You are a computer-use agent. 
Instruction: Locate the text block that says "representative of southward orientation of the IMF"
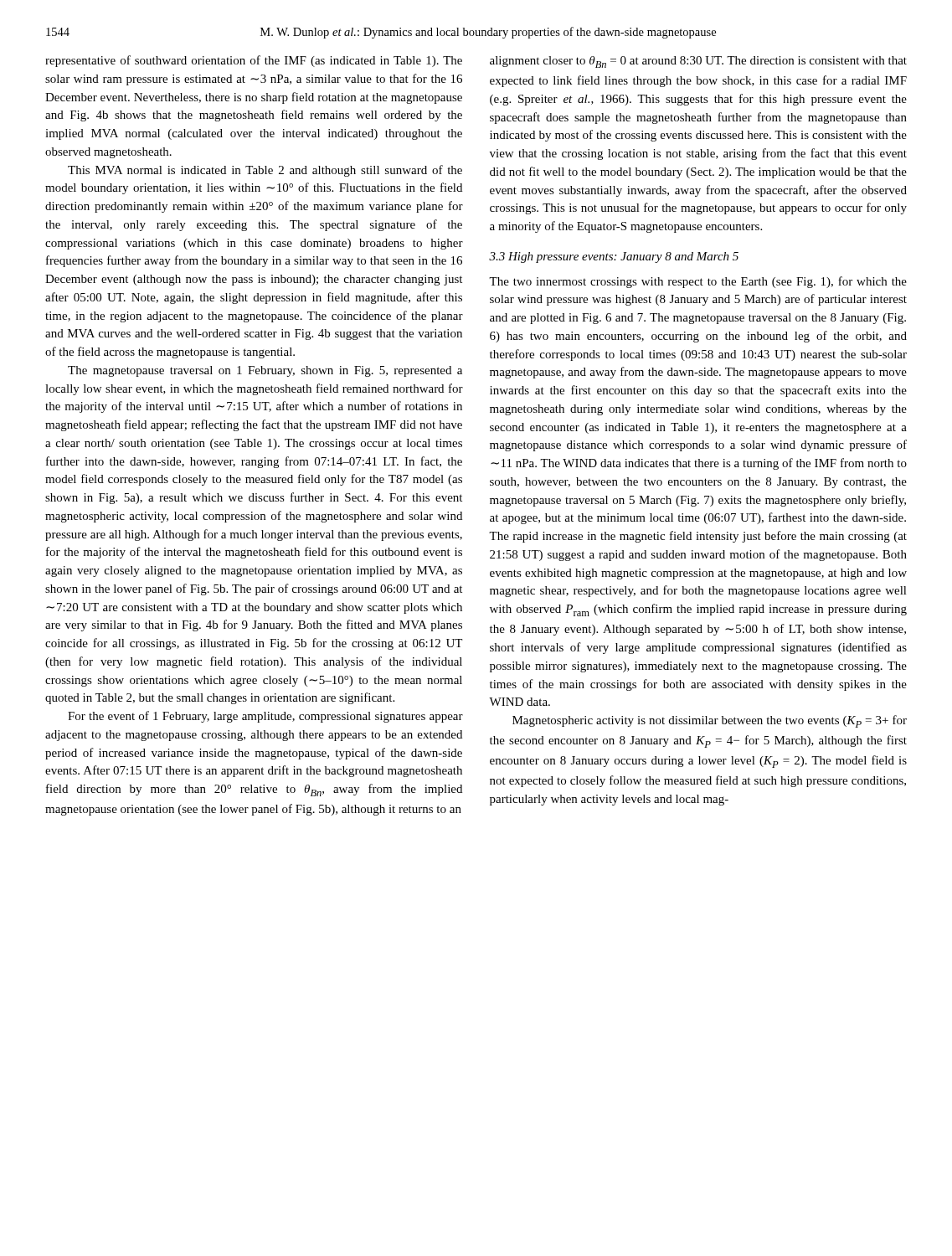(x=254, y=107)
